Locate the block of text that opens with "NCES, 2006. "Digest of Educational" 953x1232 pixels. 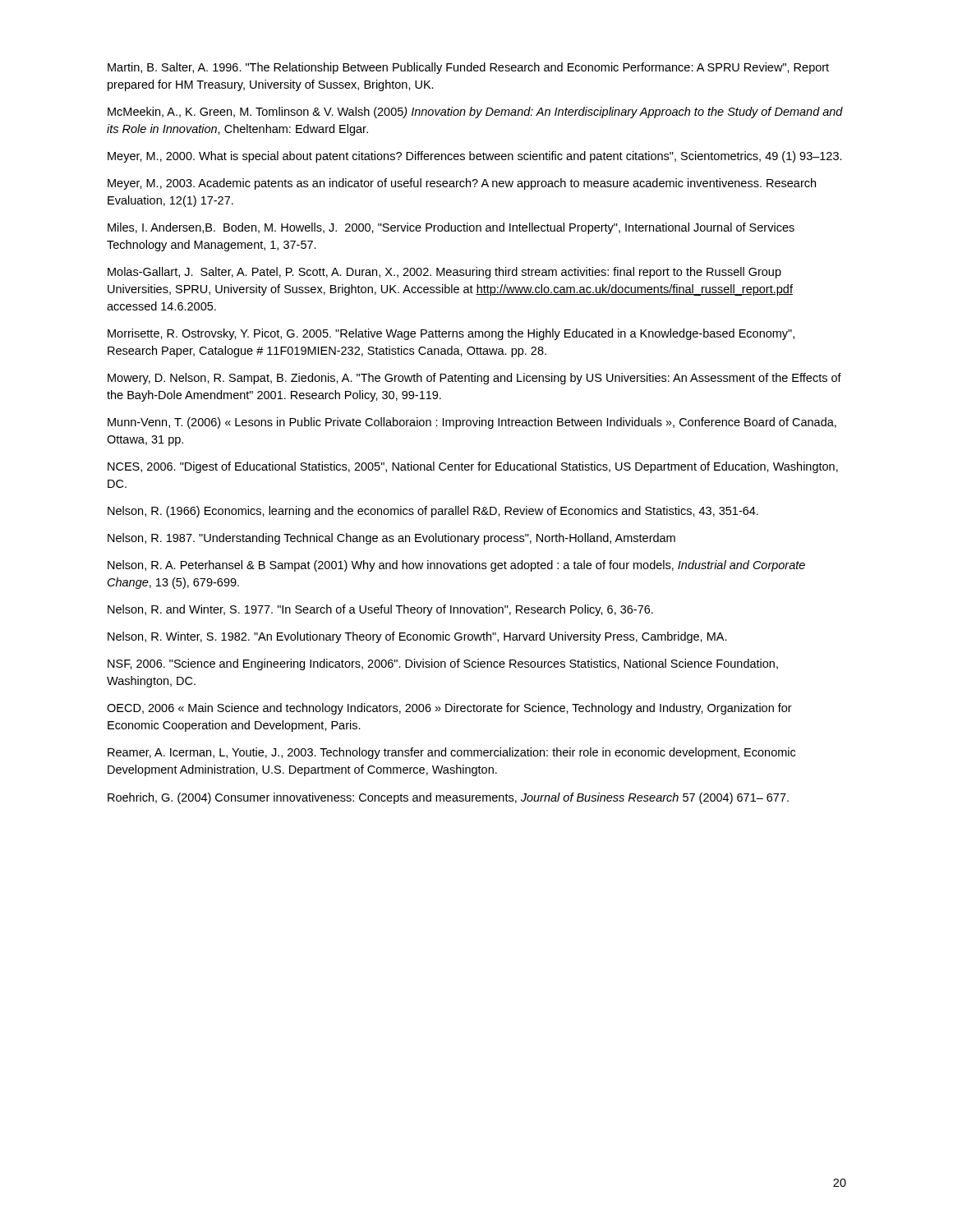pyautogui.click(x=473, y=475)
